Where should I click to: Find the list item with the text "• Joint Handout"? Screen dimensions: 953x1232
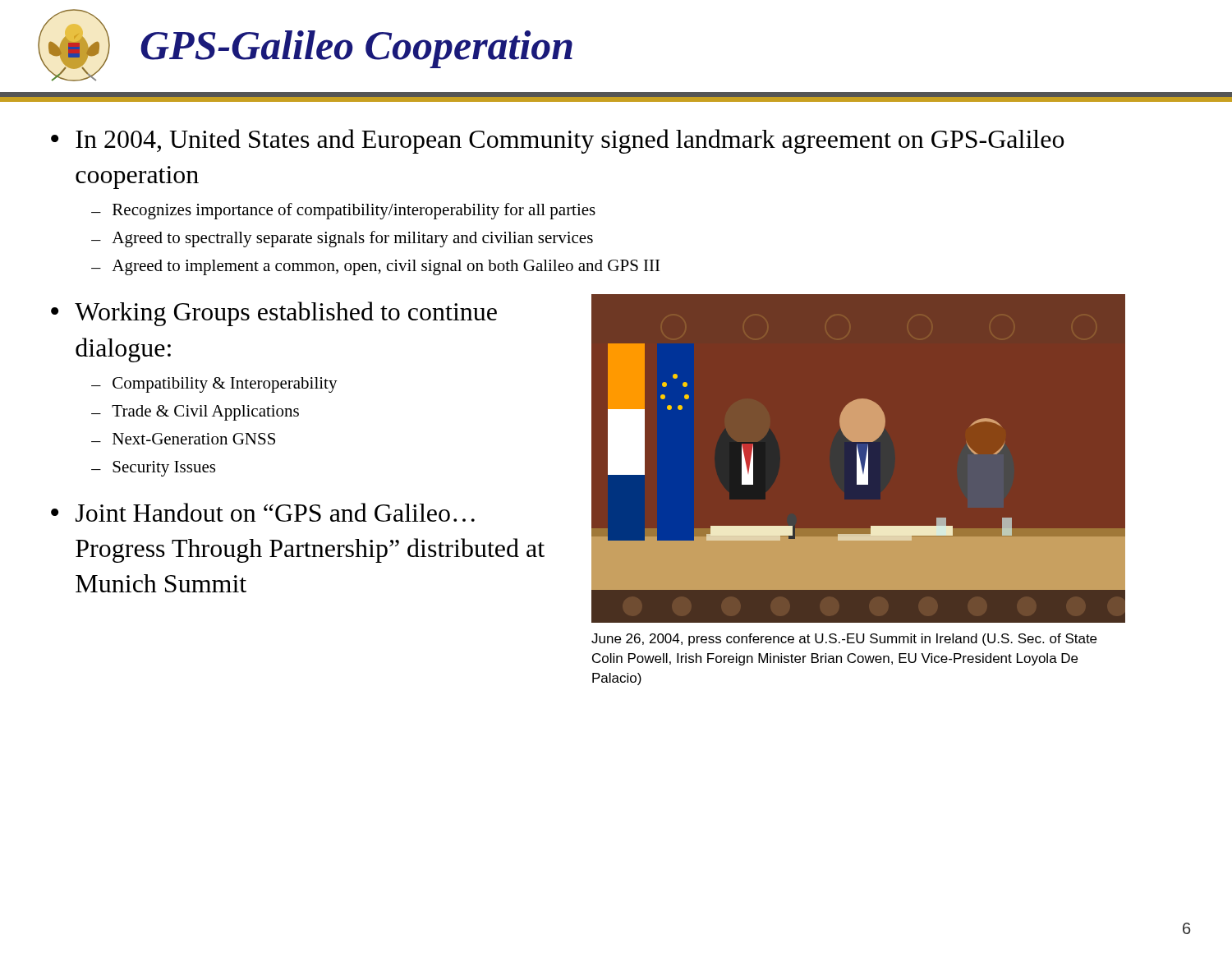tap(304, 548)
